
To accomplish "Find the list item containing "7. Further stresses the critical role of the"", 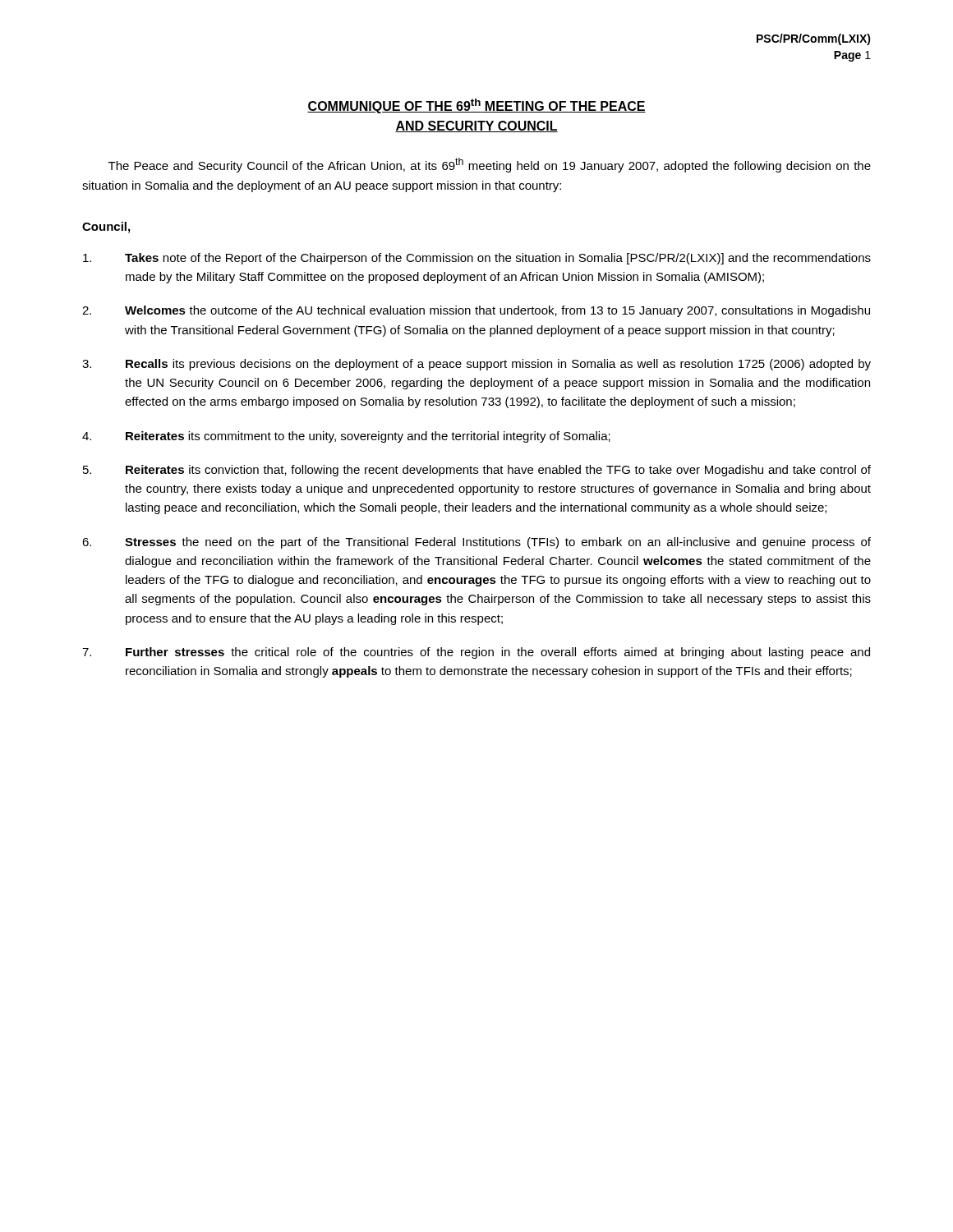I will (476, 661).
